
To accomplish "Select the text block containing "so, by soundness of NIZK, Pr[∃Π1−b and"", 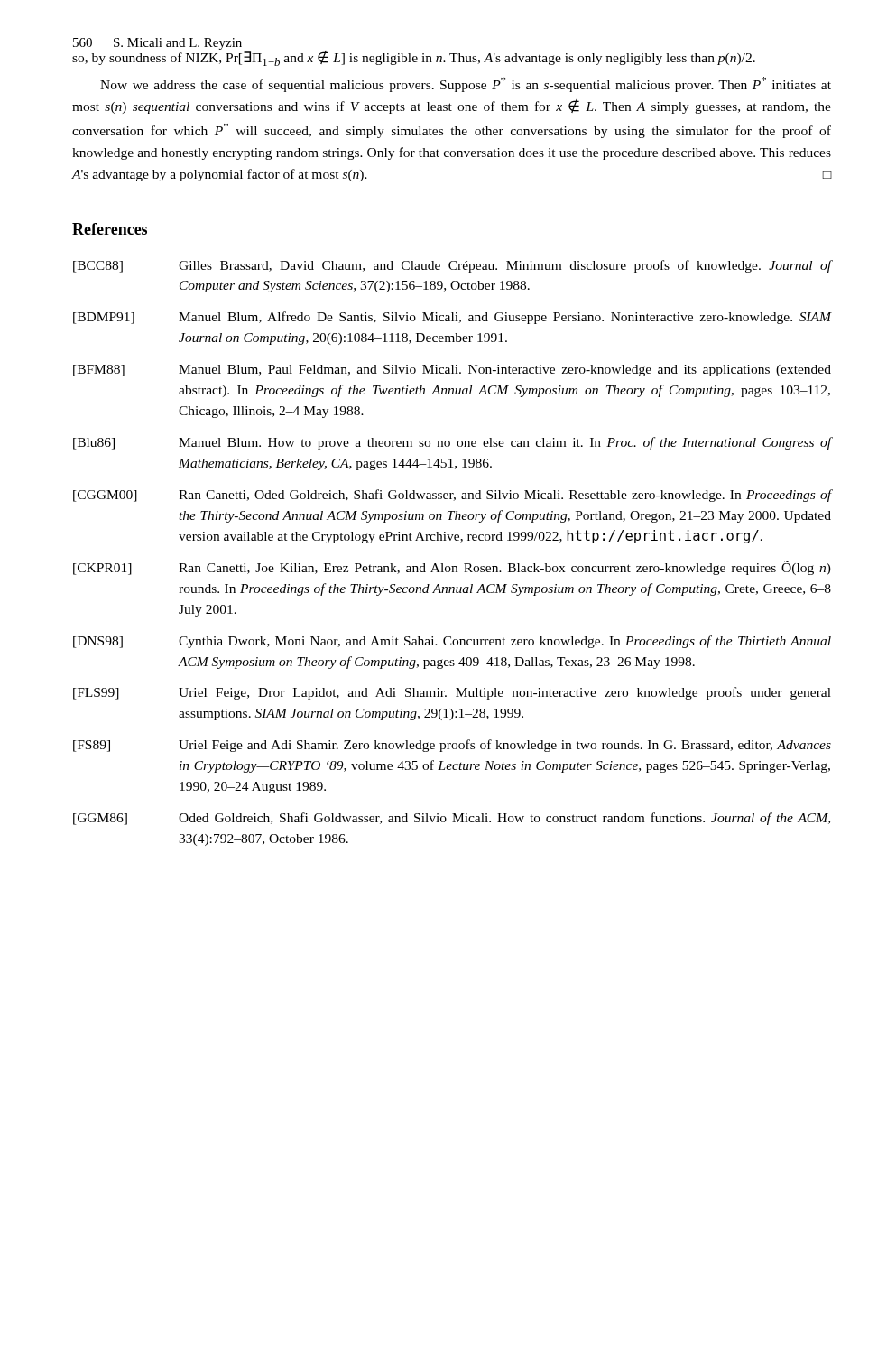I will click(452, 116).
